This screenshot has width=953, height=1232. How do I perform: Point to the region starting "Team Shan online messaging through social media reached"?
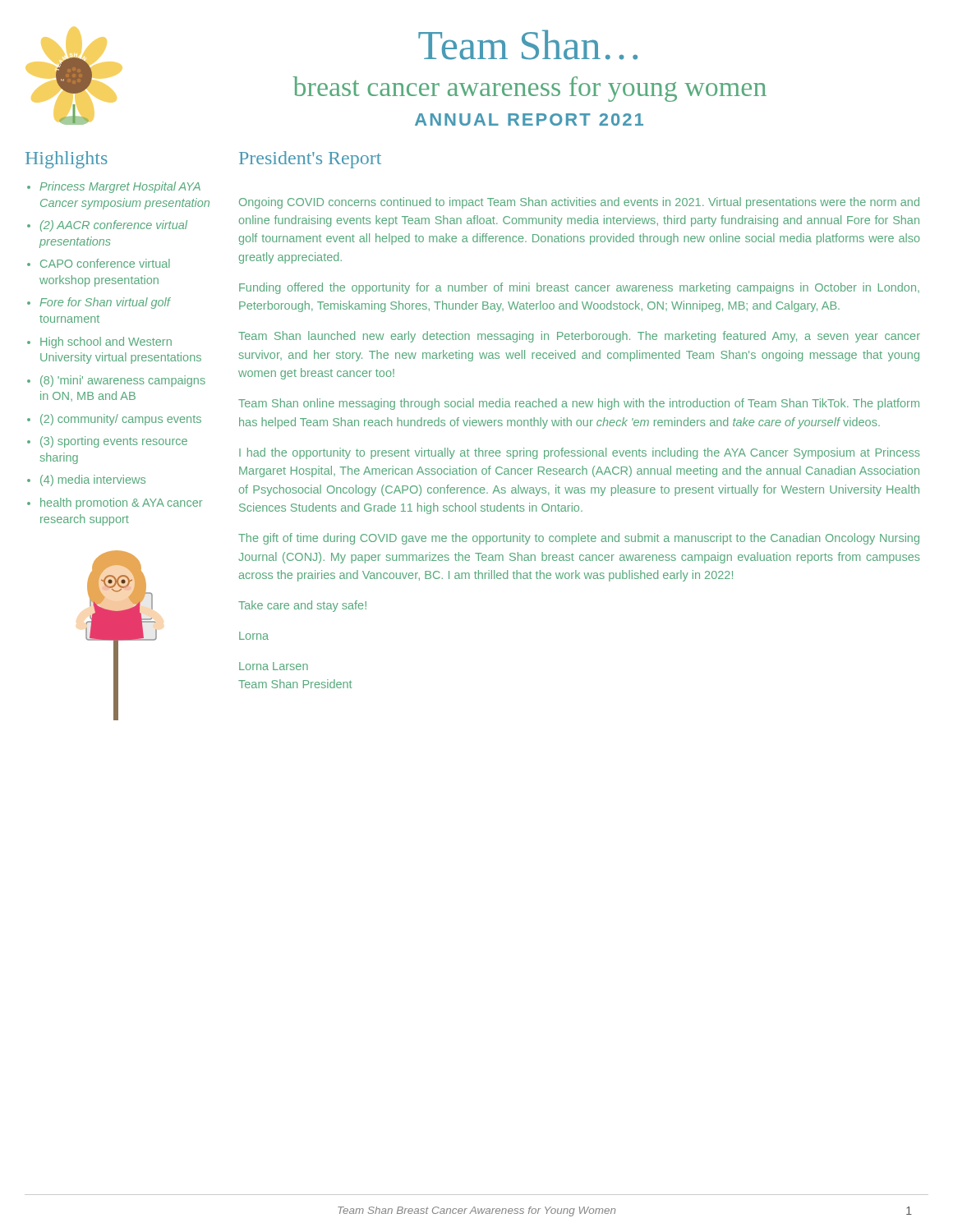pos(579,413)
